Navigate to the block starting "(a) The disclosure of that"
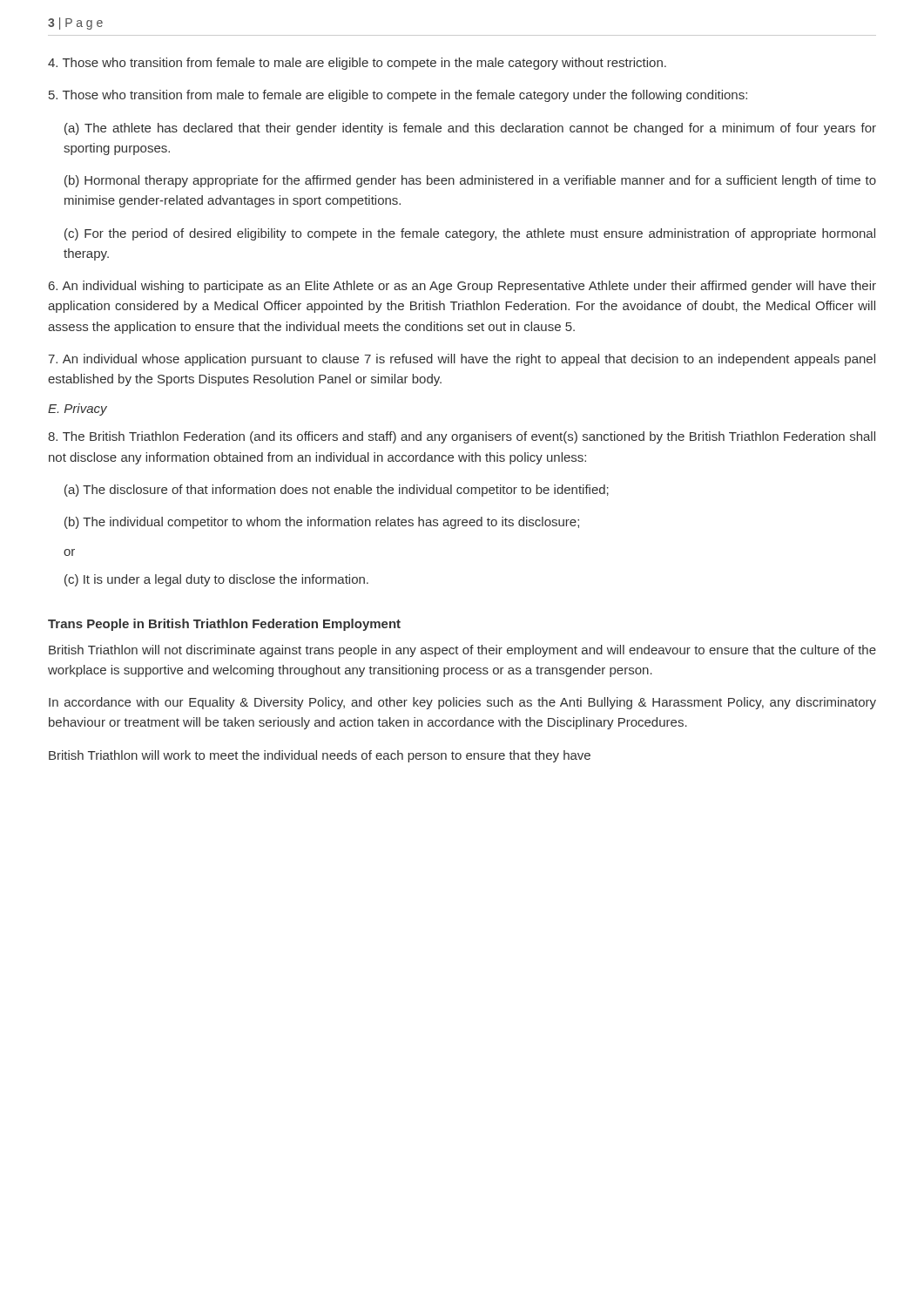This screenshot has height=1307, width=924. coord(336,489)
